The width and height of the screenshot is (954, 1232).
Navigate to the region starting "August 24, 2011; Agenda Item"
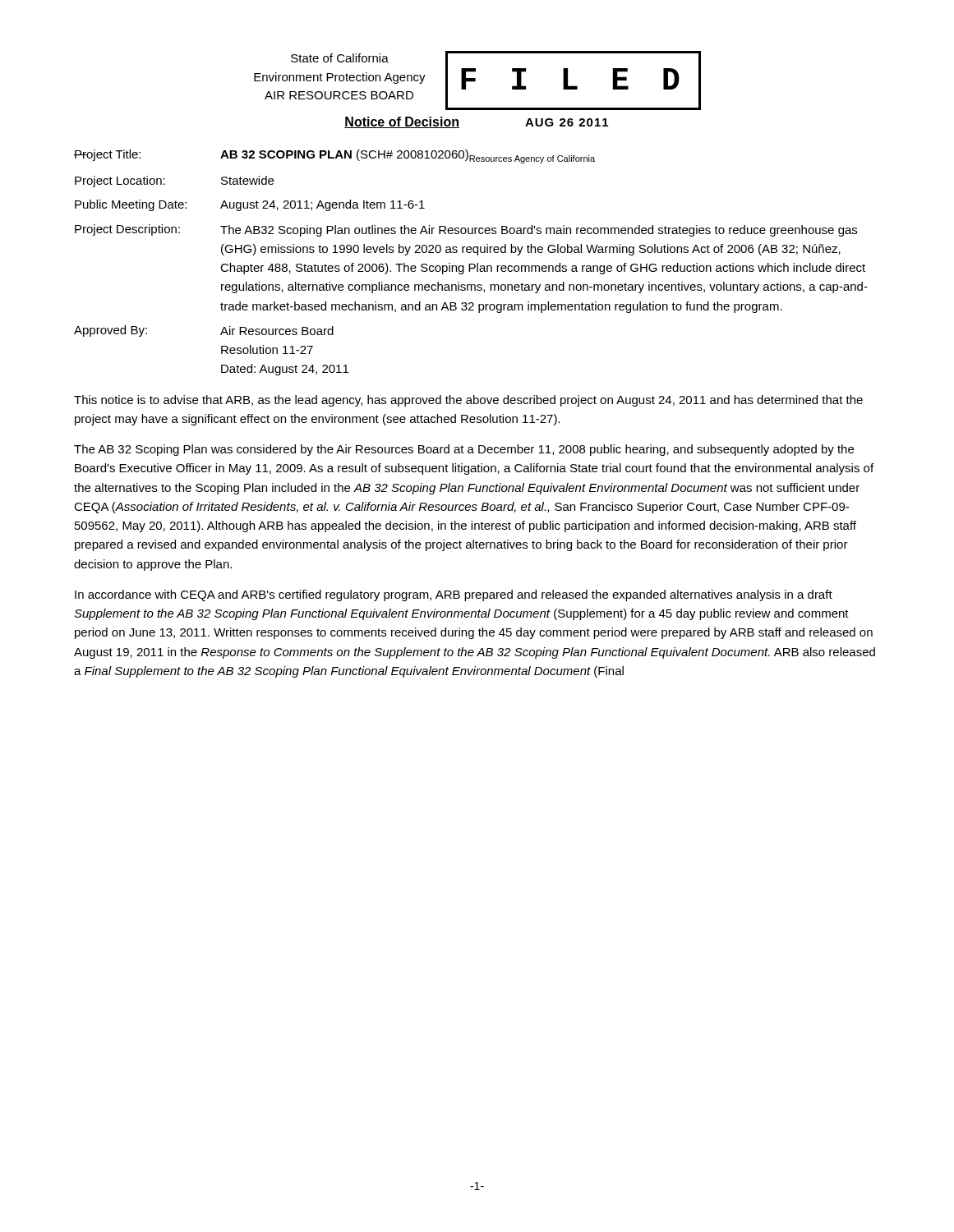tap(323, 204)
